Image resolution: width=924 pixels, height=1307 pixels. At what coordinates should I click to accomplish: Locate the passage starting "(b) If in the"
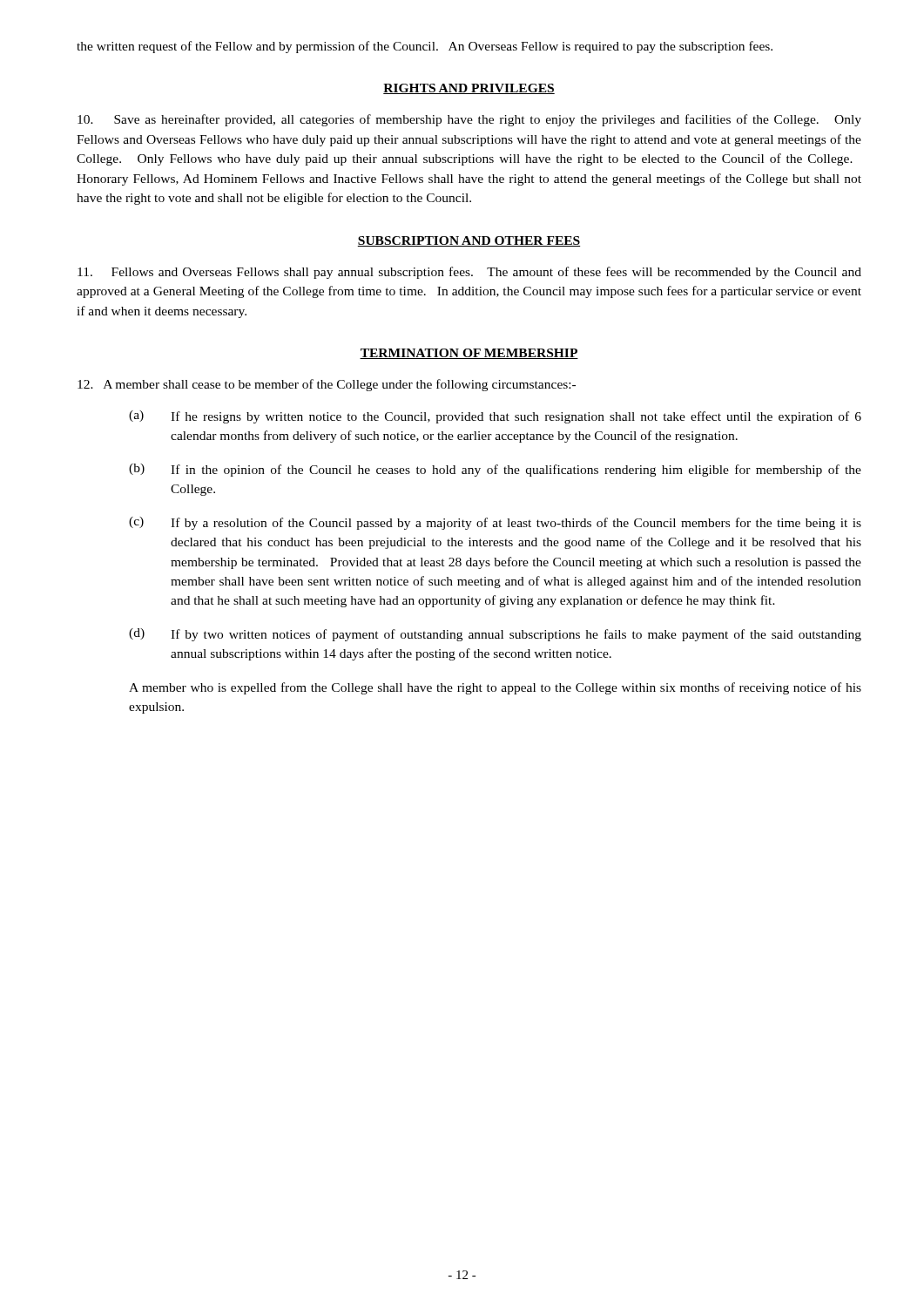pos(495,479)
